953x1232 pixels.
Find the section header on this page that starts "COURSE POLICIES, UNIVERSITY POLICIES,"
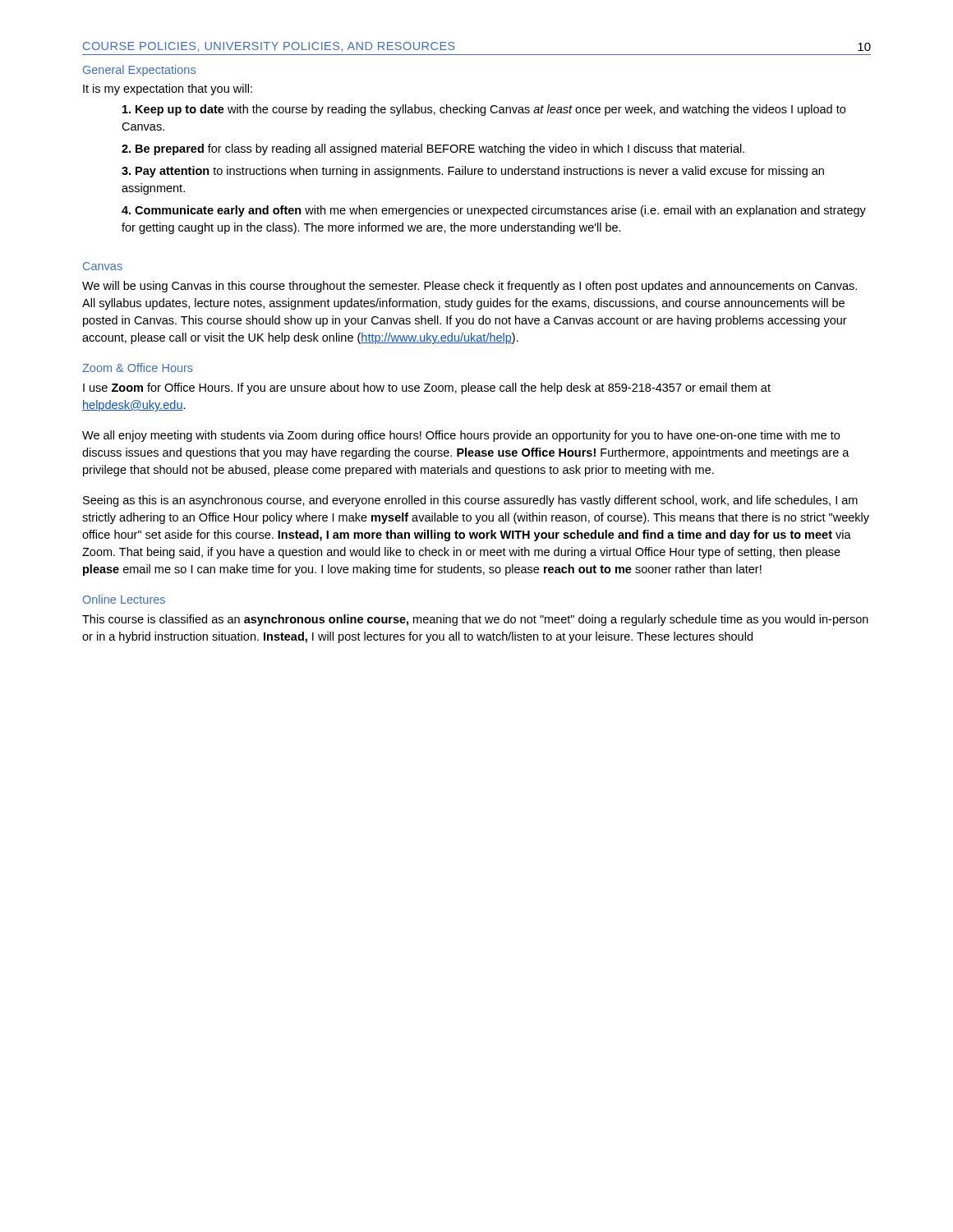[269, 46]
